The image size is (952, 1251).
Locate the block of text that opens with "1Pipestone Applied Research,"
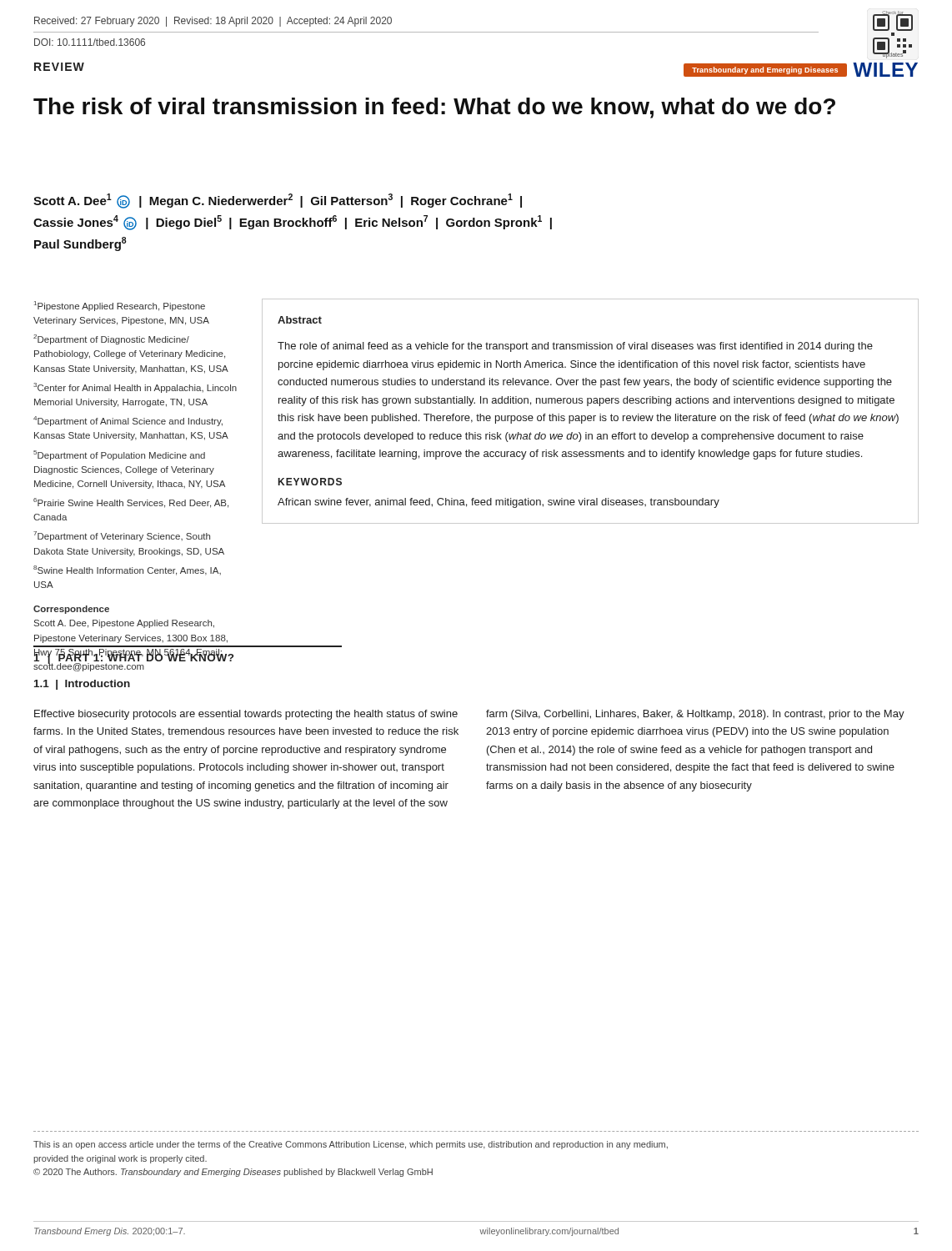(138, 486)
